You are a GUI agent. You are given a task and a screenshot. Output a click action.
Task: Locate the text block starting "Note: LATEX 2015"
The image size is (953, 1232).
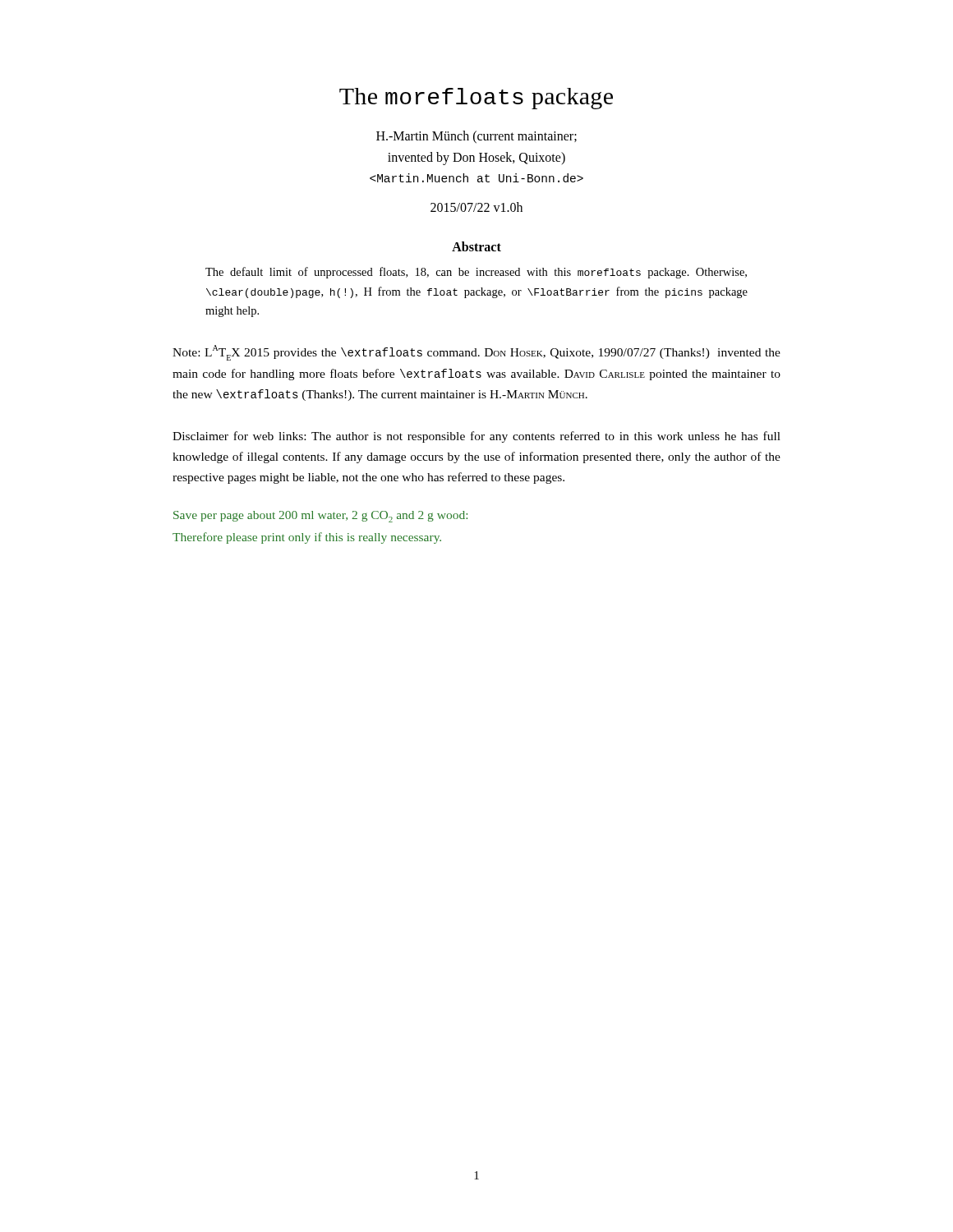(476, 373)
